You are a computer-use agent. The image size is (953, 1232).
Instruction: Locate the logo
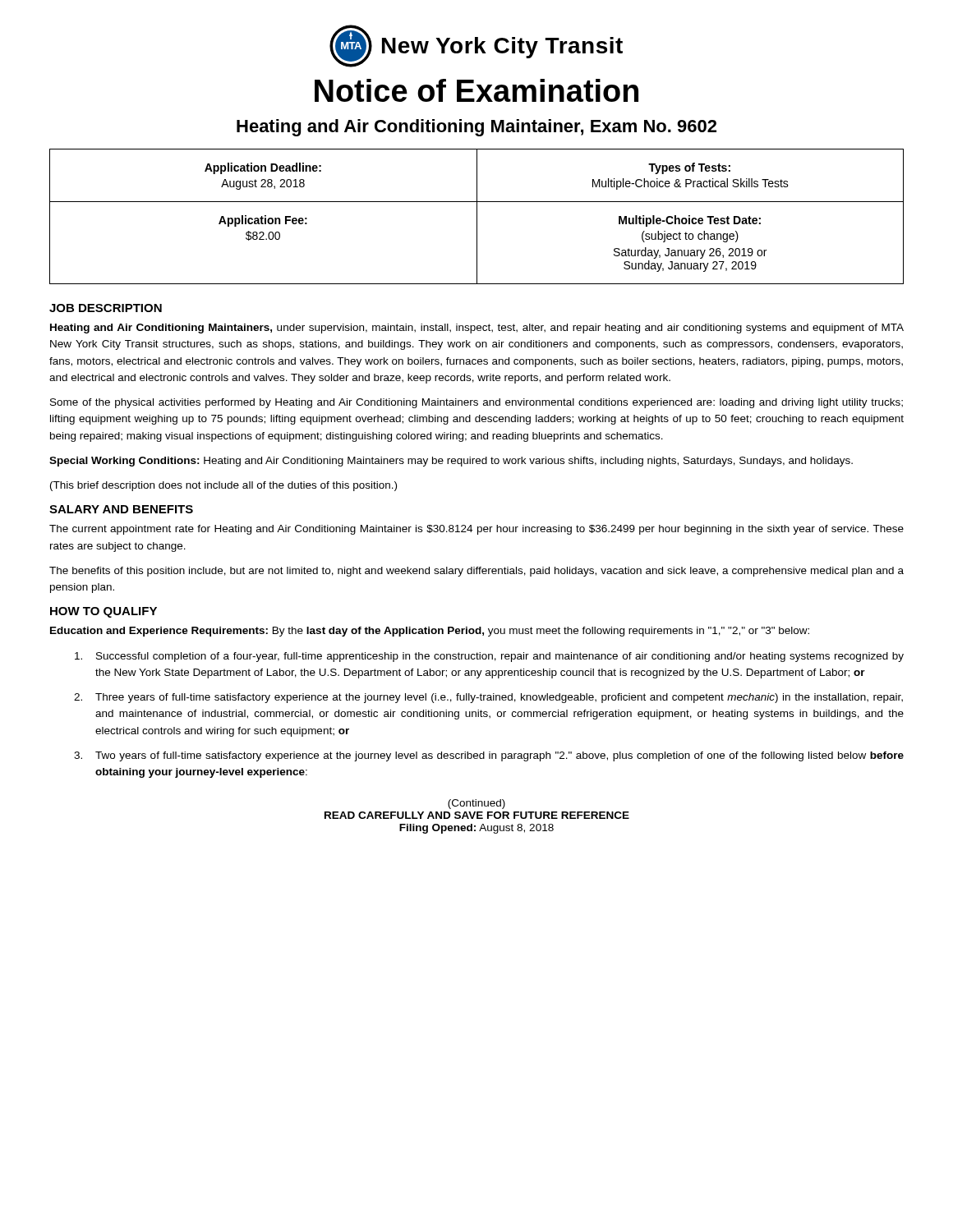[x=476, y=46]
